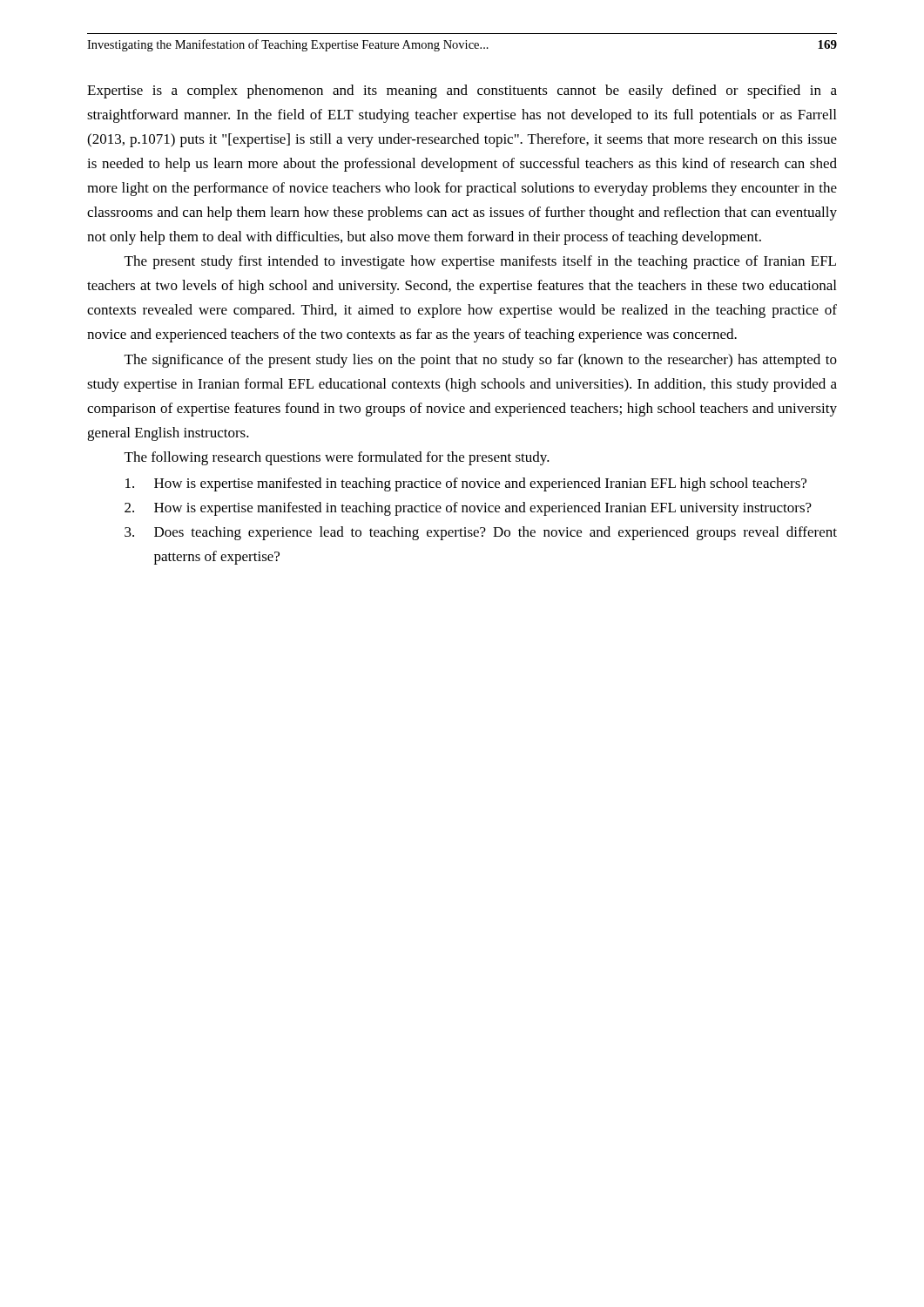Point to the region starting "The present study first"
Screen dimensions: 1307x924
tap(462, 298)
